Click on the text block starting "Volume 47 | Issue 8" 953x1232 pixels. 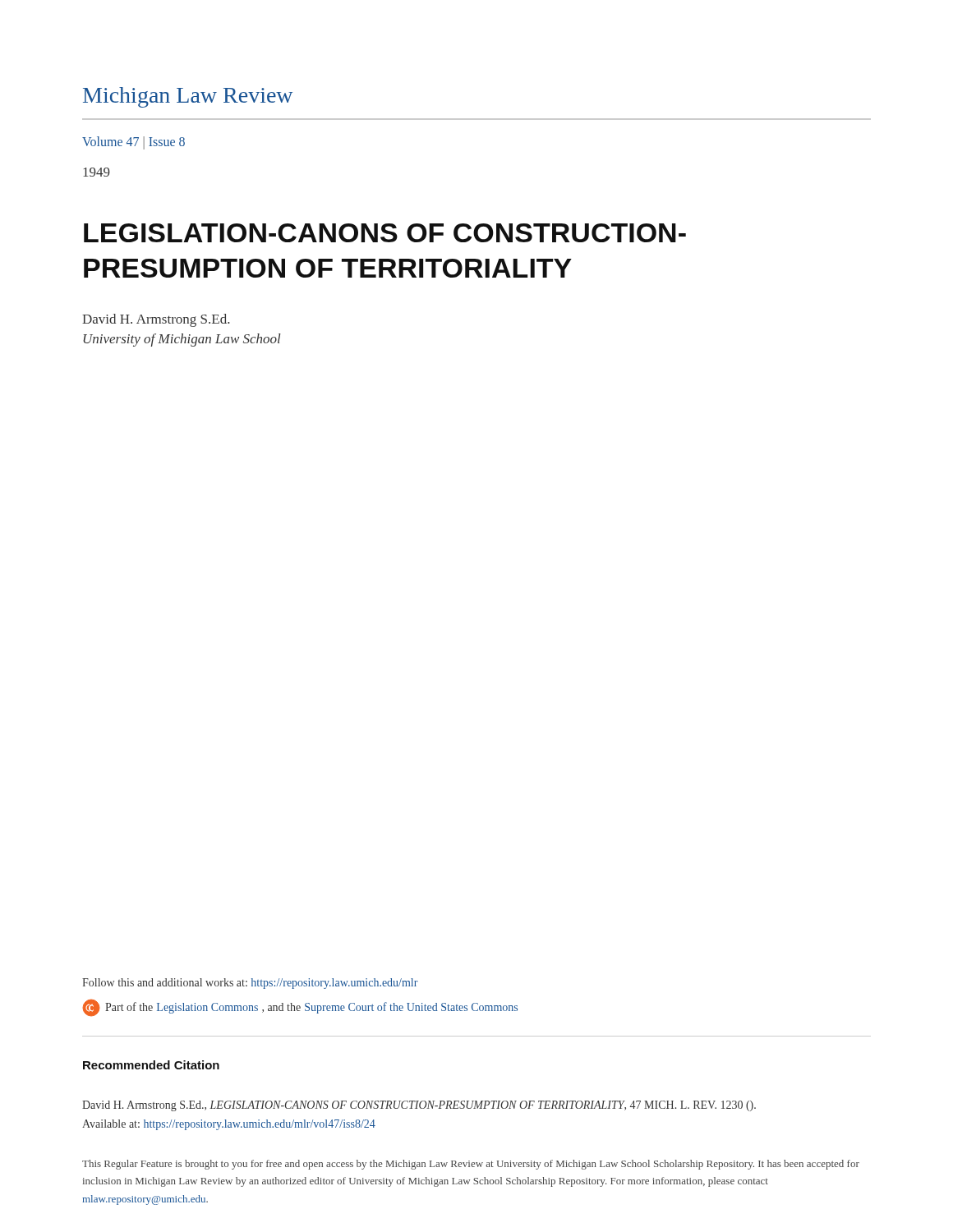point(134,142)
